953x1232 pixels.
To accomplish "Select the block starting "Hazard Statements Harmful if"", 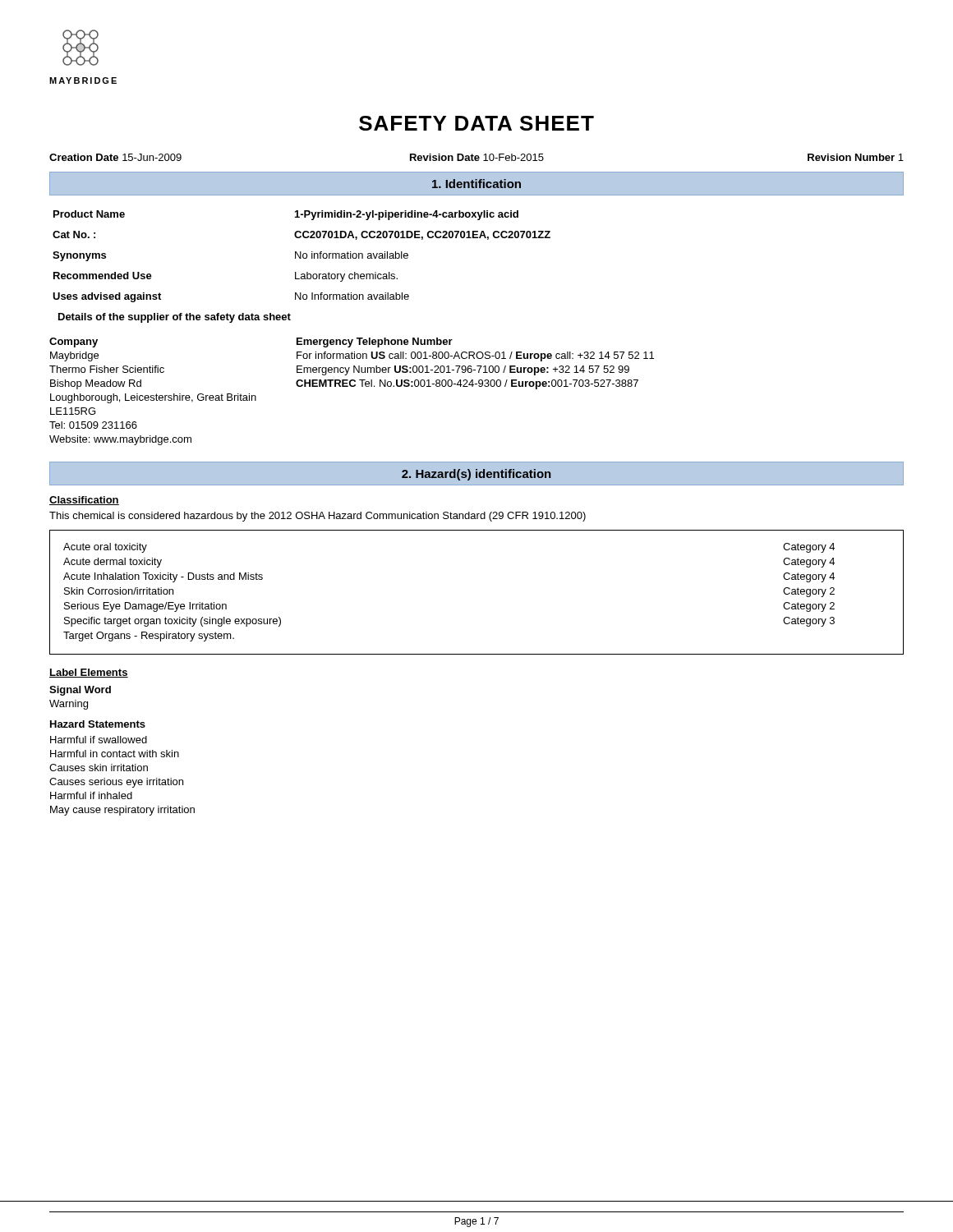I will [98, 724].
